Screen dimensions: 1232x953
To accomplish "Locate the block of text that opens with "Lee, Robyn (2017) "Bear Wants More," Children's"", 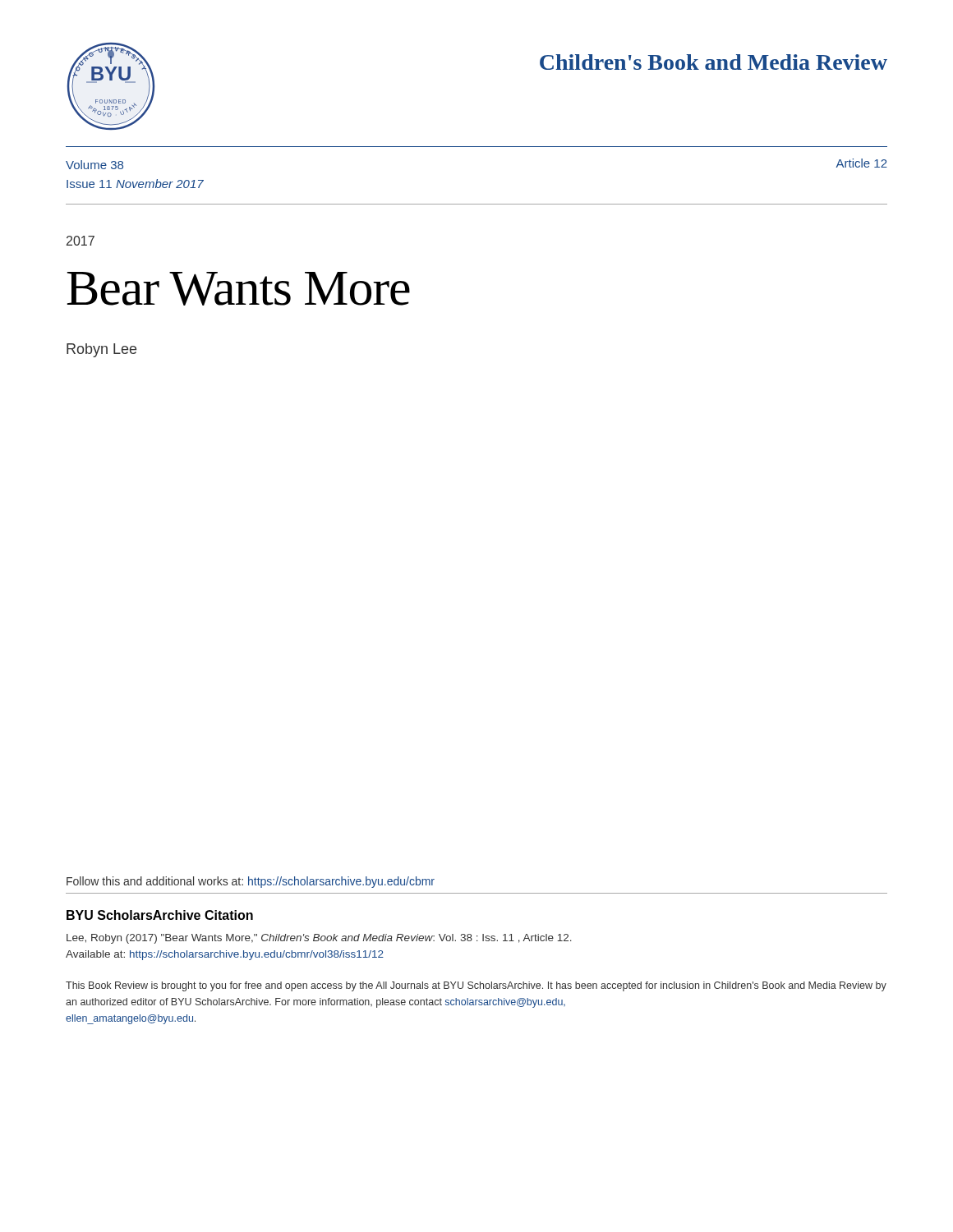I will click(x=319, y=945).
